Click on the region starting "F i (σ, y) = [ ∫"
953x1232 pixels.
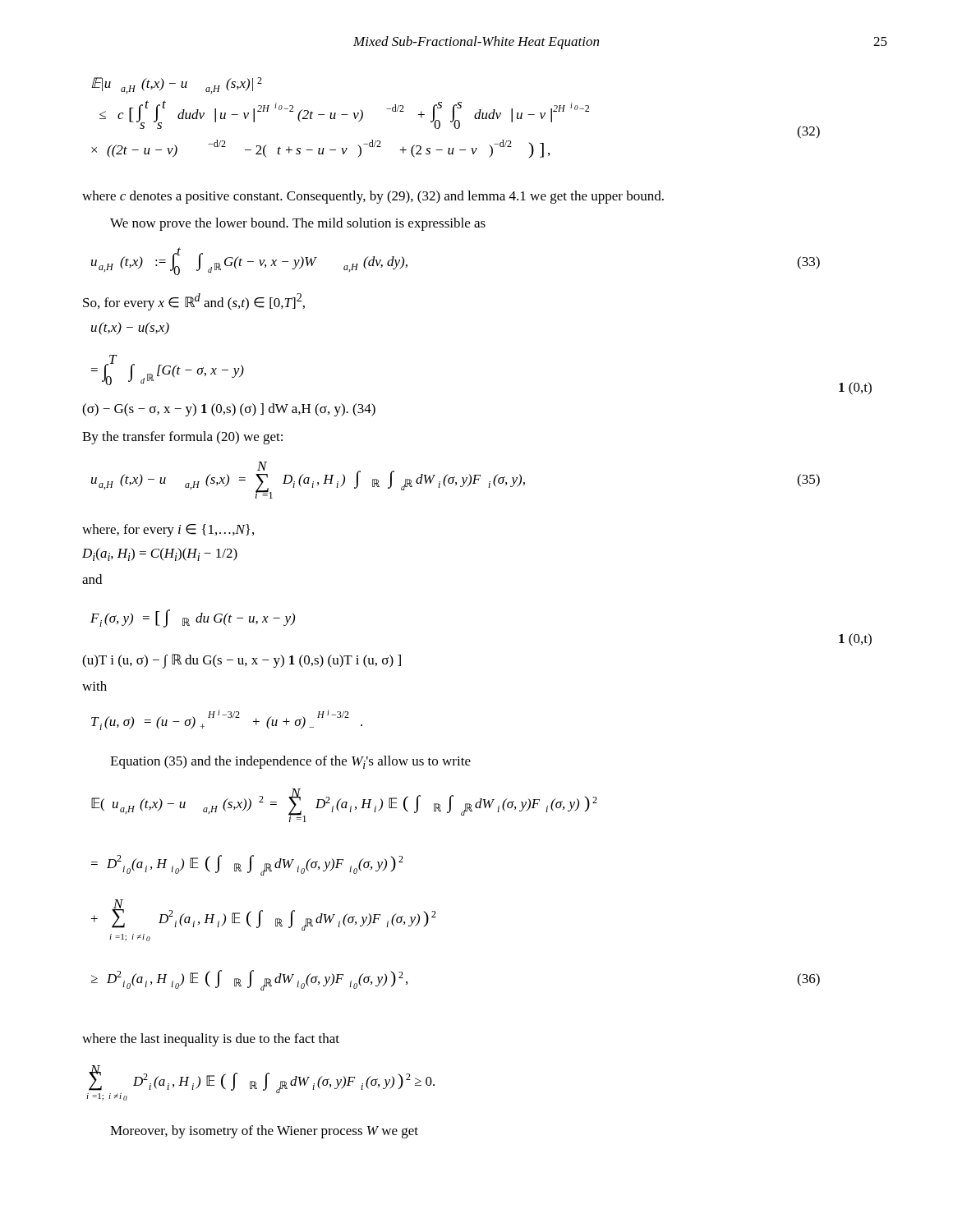coord(193,618)
